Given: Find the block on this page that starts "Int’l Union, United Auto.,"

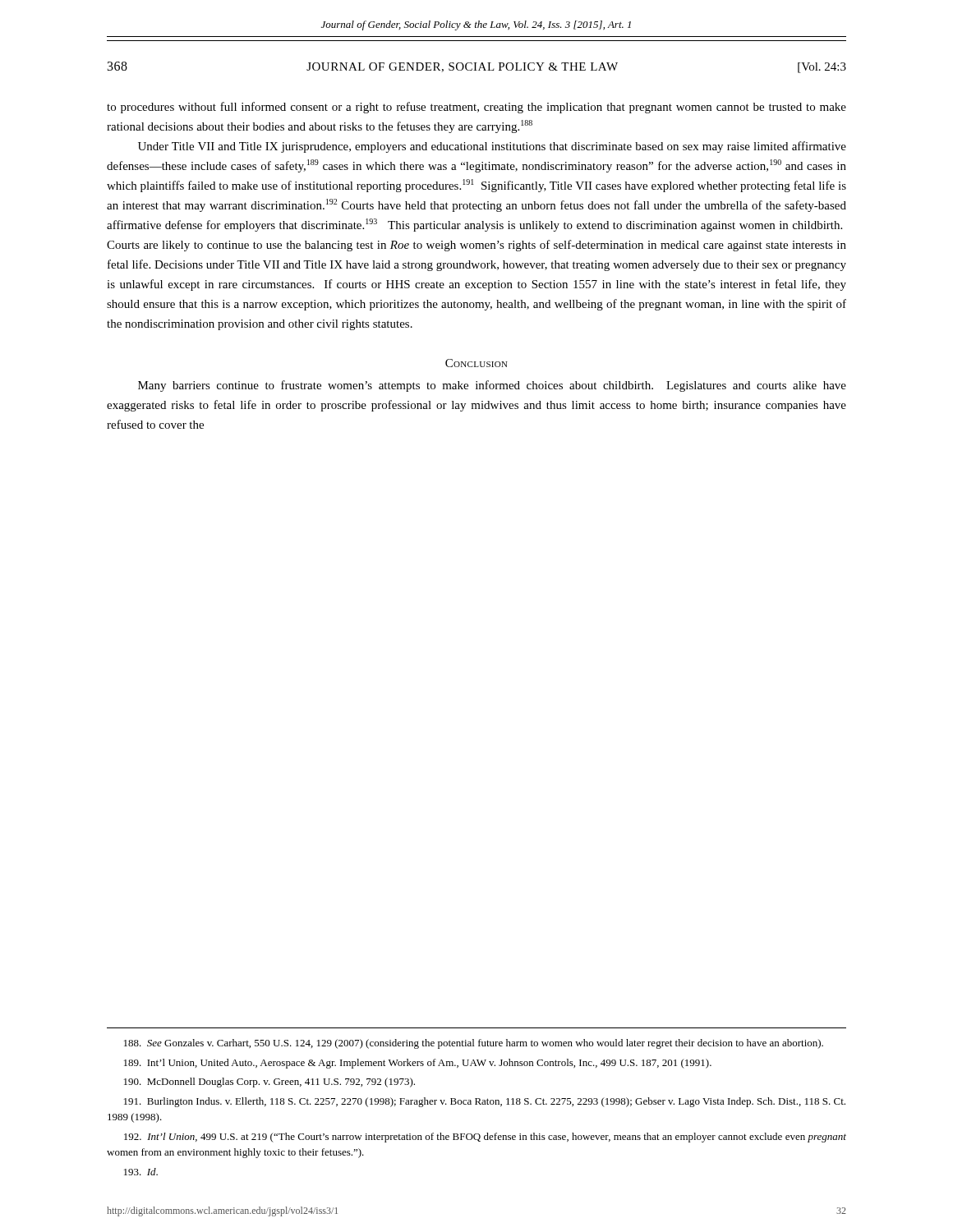Looking at the screenshot, I should point(409,1062).
